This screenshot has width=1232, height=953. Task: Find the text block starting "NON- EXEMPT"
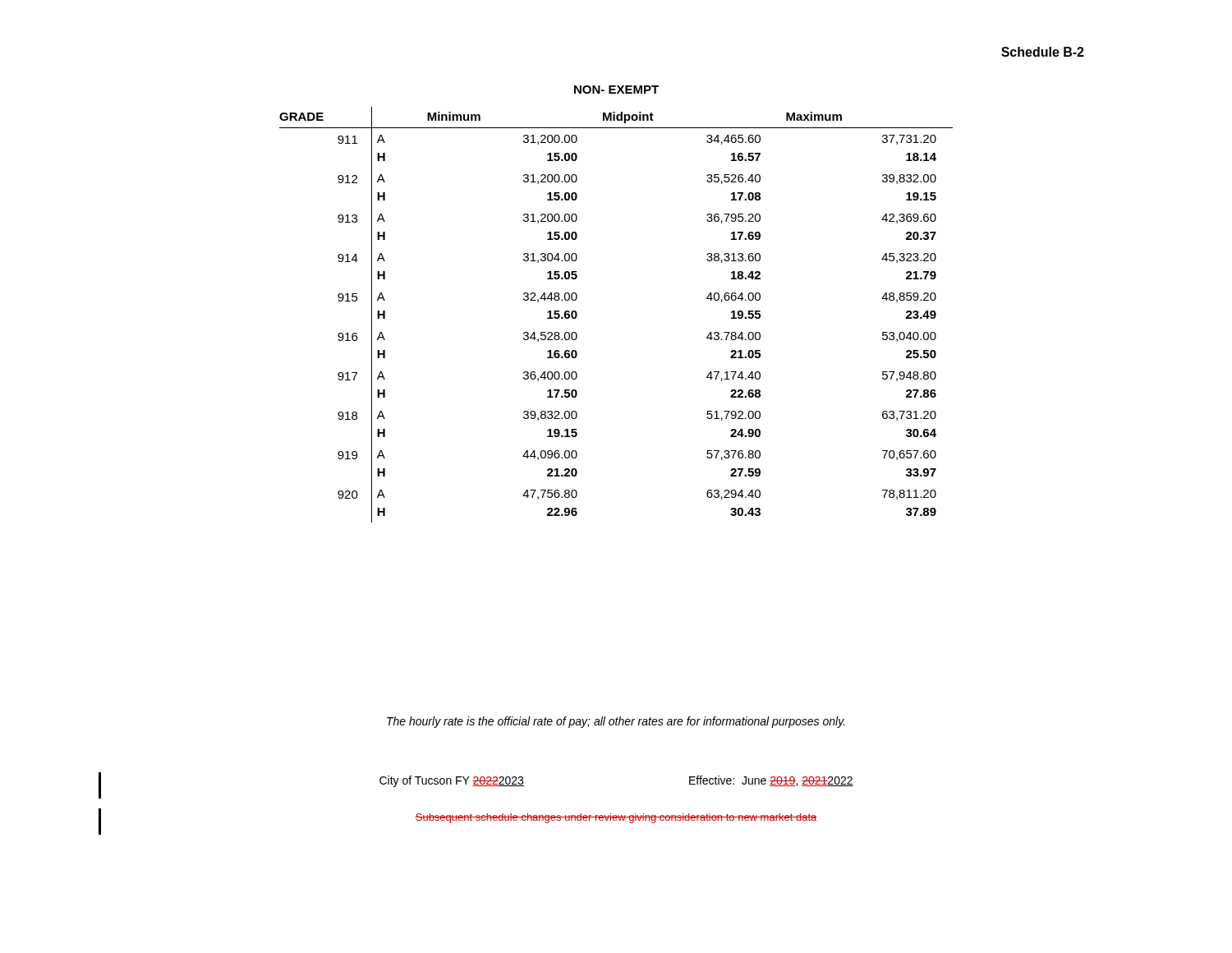point(616,89)
